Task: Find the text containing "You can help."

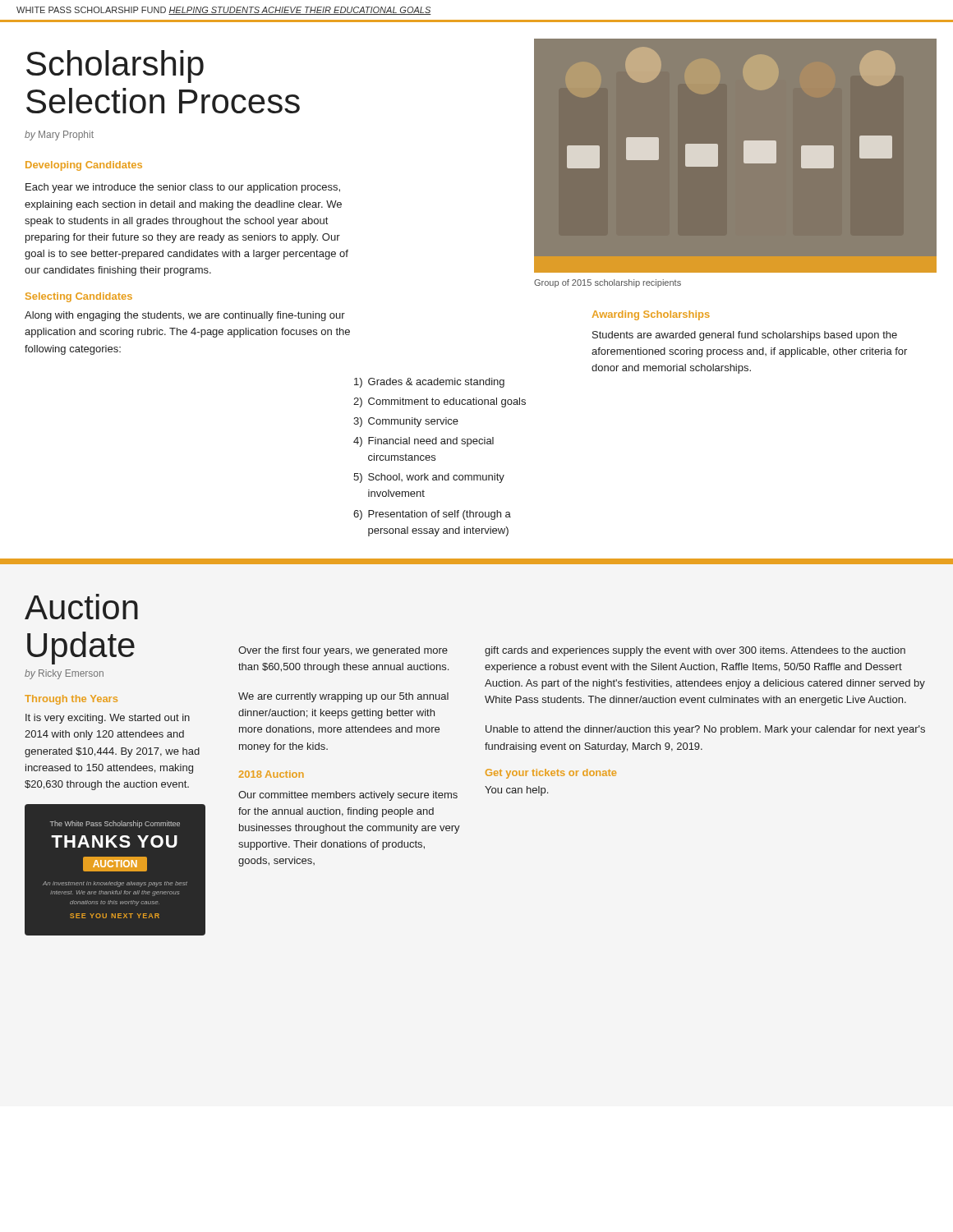Action: pos(517,789)
